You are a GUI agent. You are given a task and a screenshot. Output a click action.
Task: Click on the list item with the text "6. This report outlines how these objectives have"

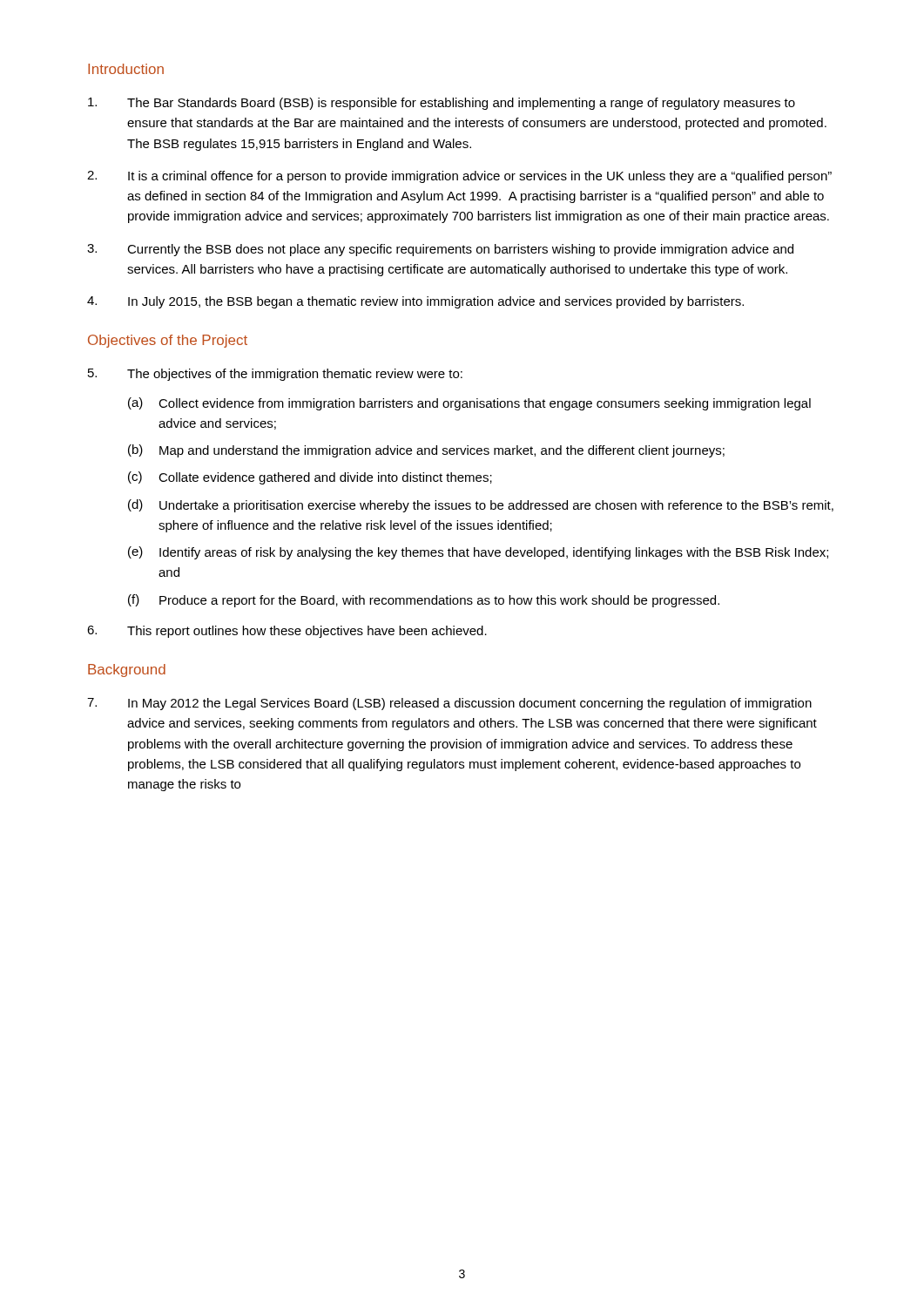coord(462,630)
